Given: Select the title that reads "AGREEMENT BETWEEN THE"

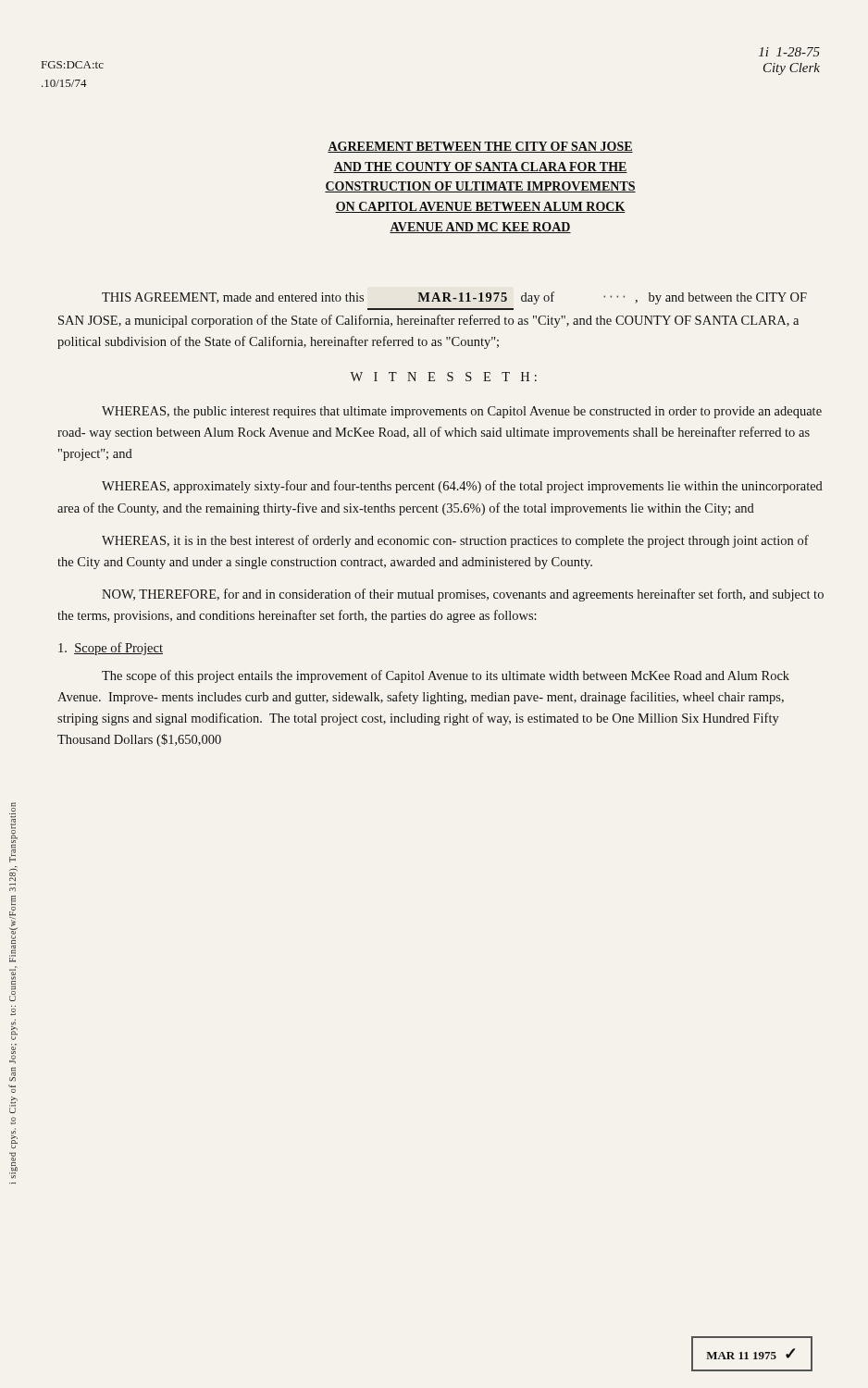Looking at the screenshot, I should 480,187.
